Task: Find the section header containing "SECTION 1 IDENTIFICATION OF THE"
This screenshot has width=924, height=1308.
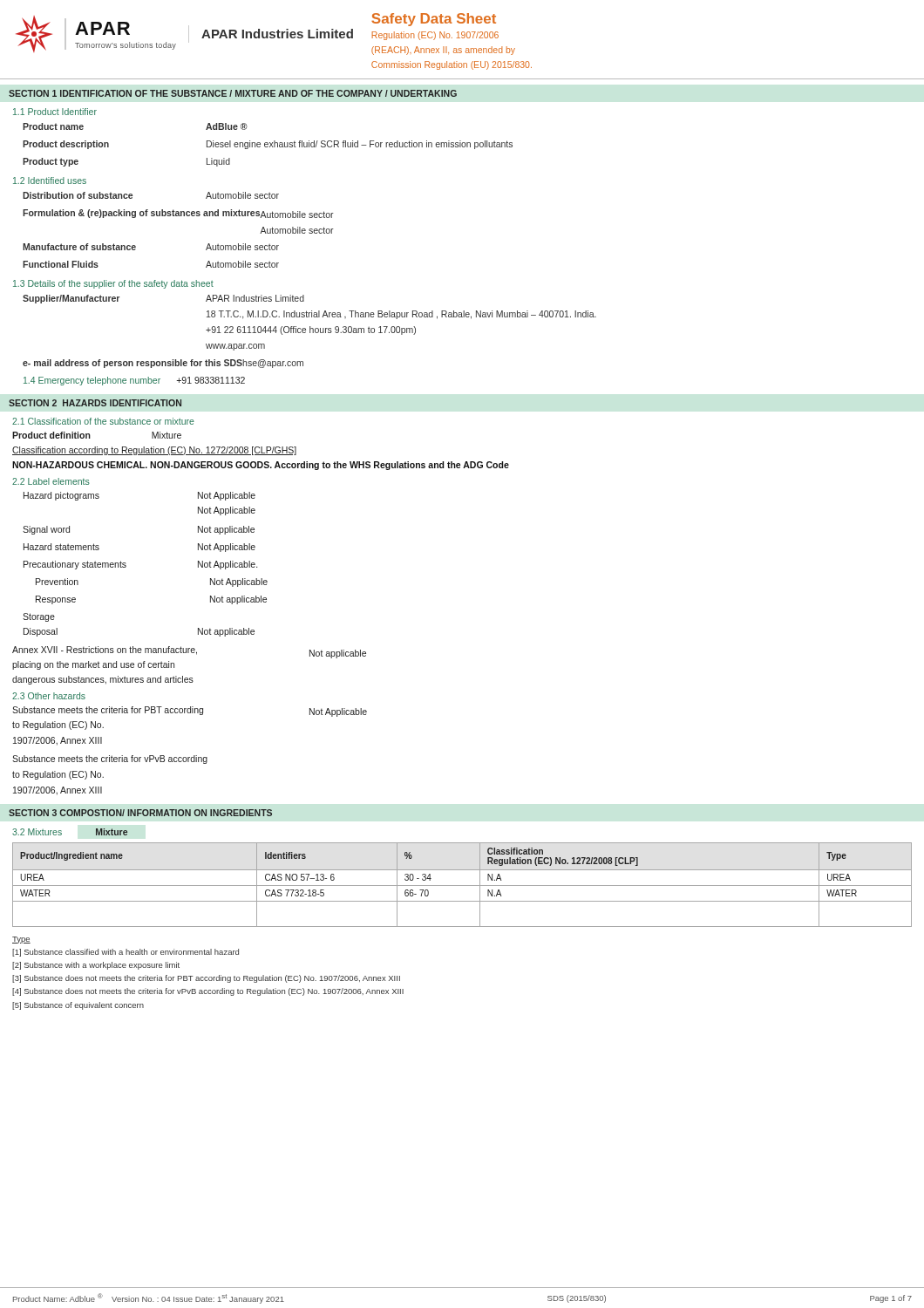Action: 233,94
